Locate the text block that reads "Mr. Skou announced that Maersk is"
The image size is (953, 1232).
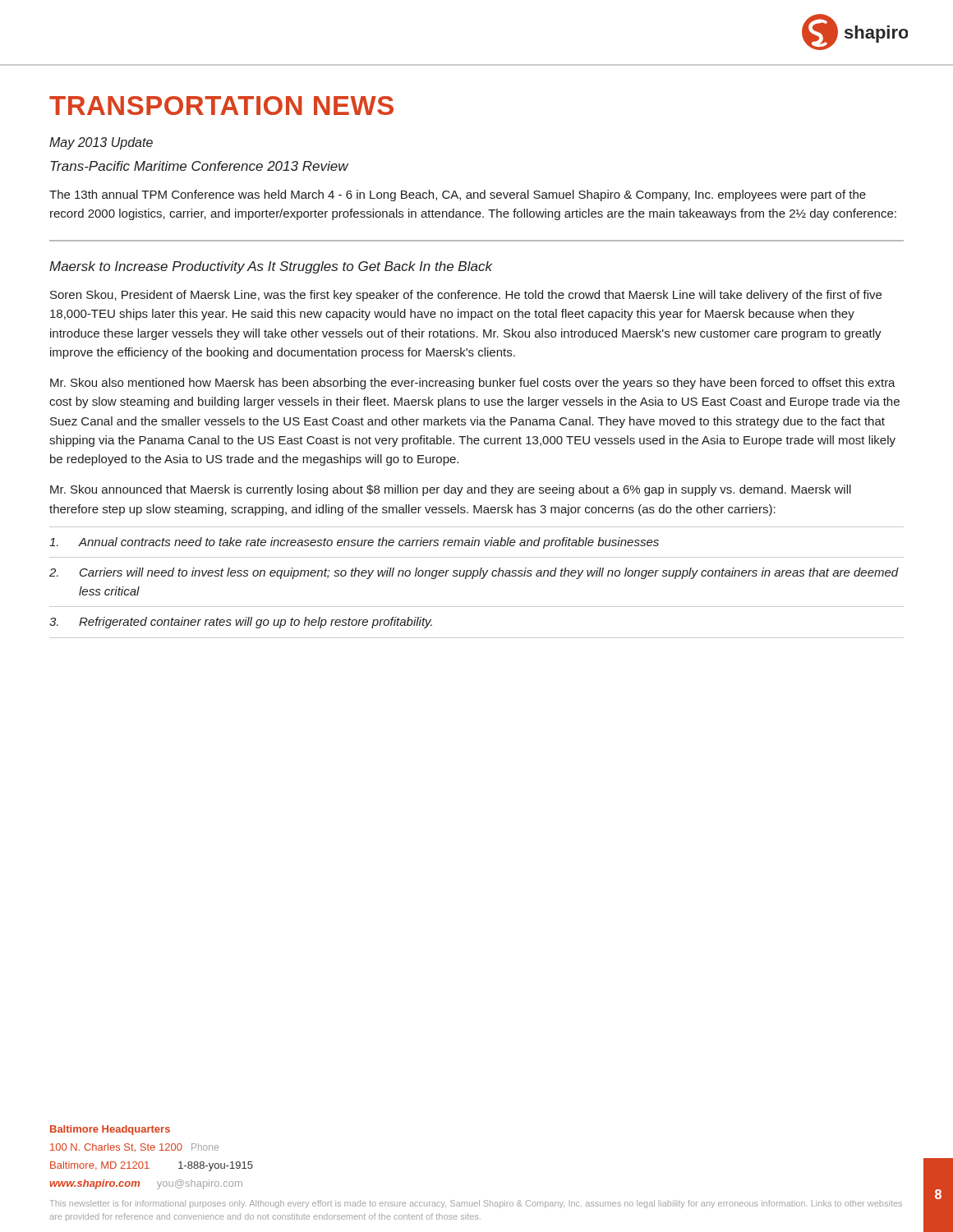coord(450,499)
